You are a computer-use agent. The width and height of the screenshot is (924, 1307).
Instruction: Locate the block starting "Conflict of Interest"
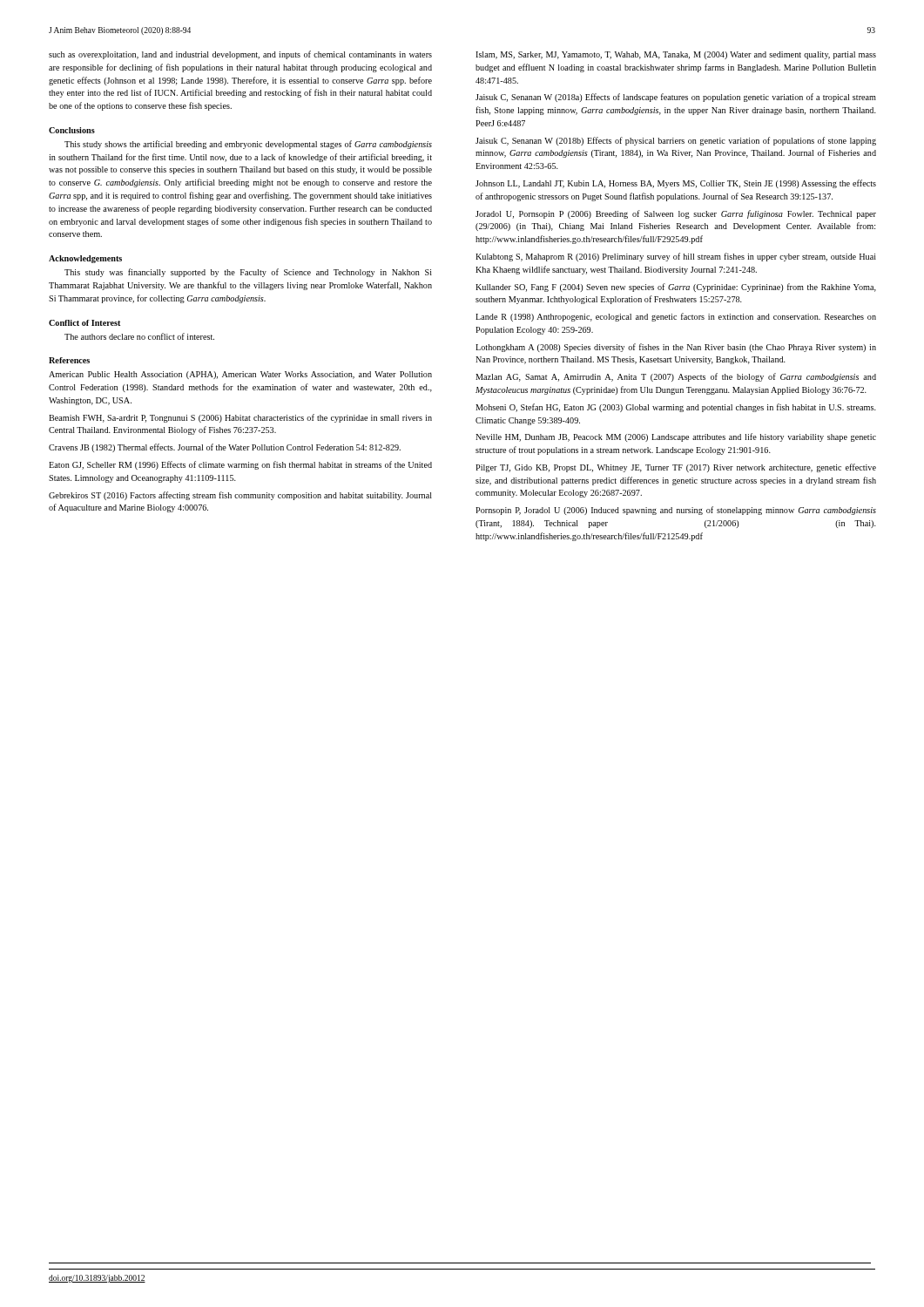click(x=85, y=322)
